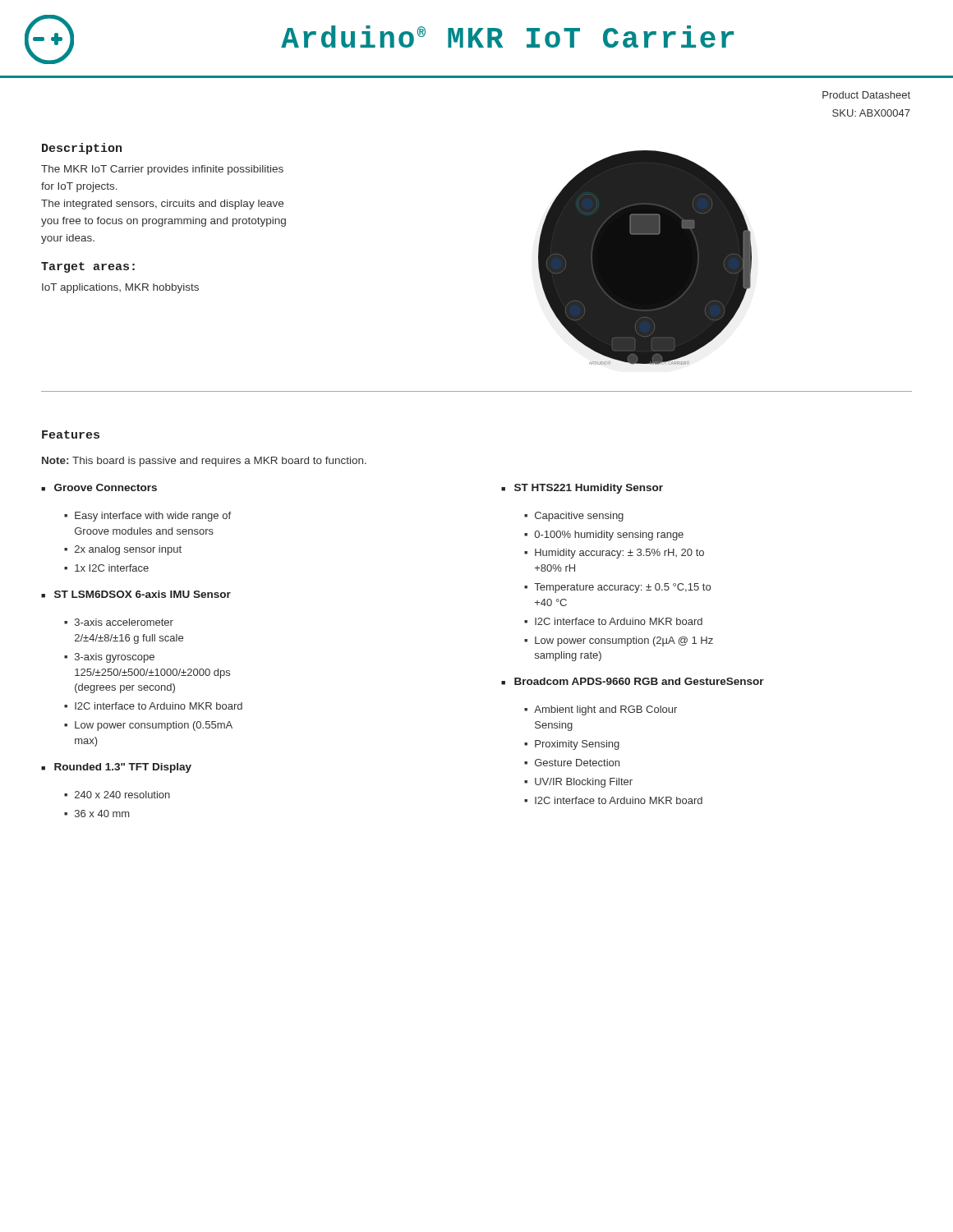Select the passage starting "IoT applications, MKR hobbyists"

coord(197,288)
